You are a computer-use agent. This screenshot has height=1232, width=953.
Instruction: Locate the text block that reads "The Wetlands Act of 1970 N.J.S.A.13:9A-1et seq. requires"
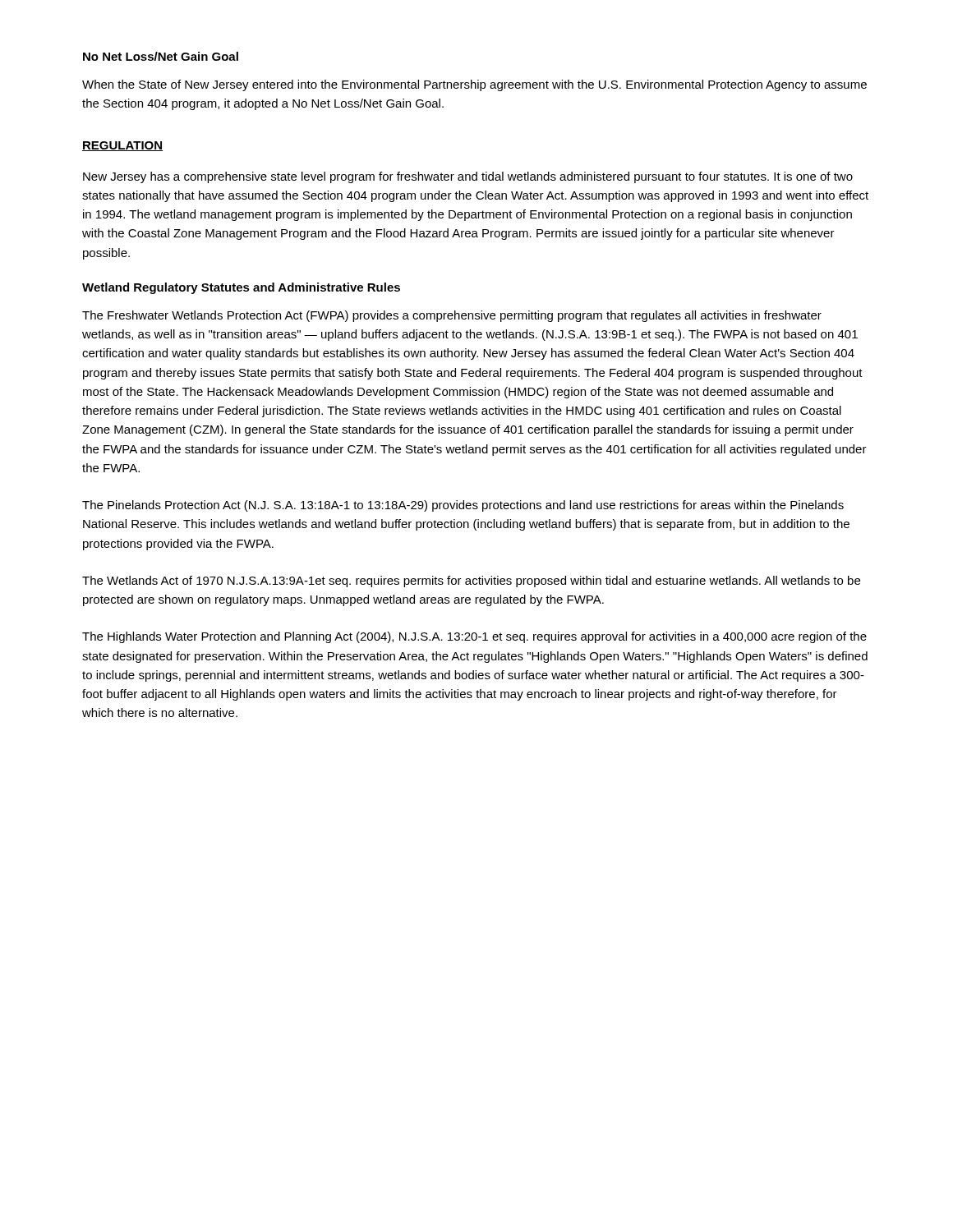[x=471, y=590]
